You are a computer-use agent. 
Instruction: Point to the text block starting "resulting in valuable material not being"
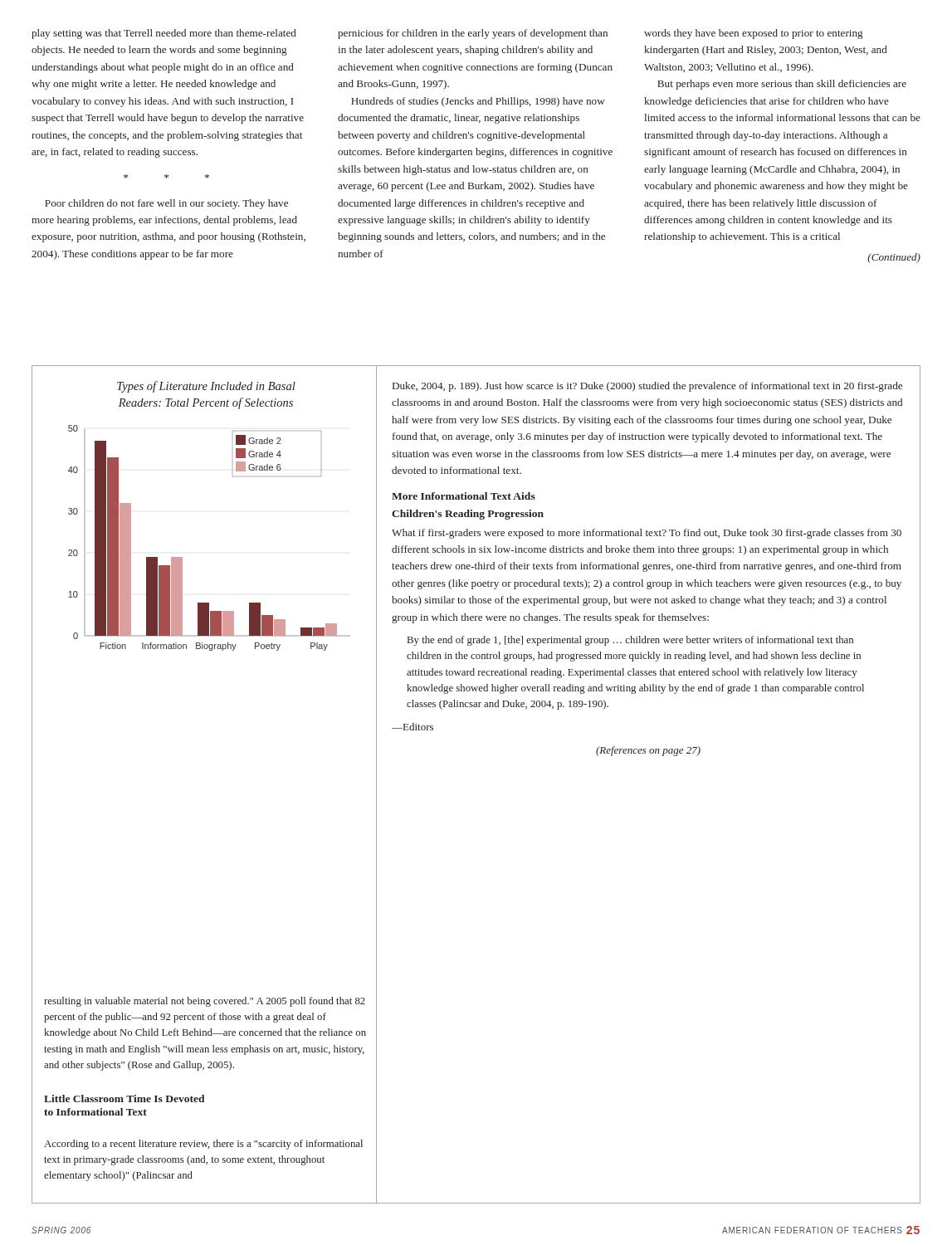(x=206, y=1033)
